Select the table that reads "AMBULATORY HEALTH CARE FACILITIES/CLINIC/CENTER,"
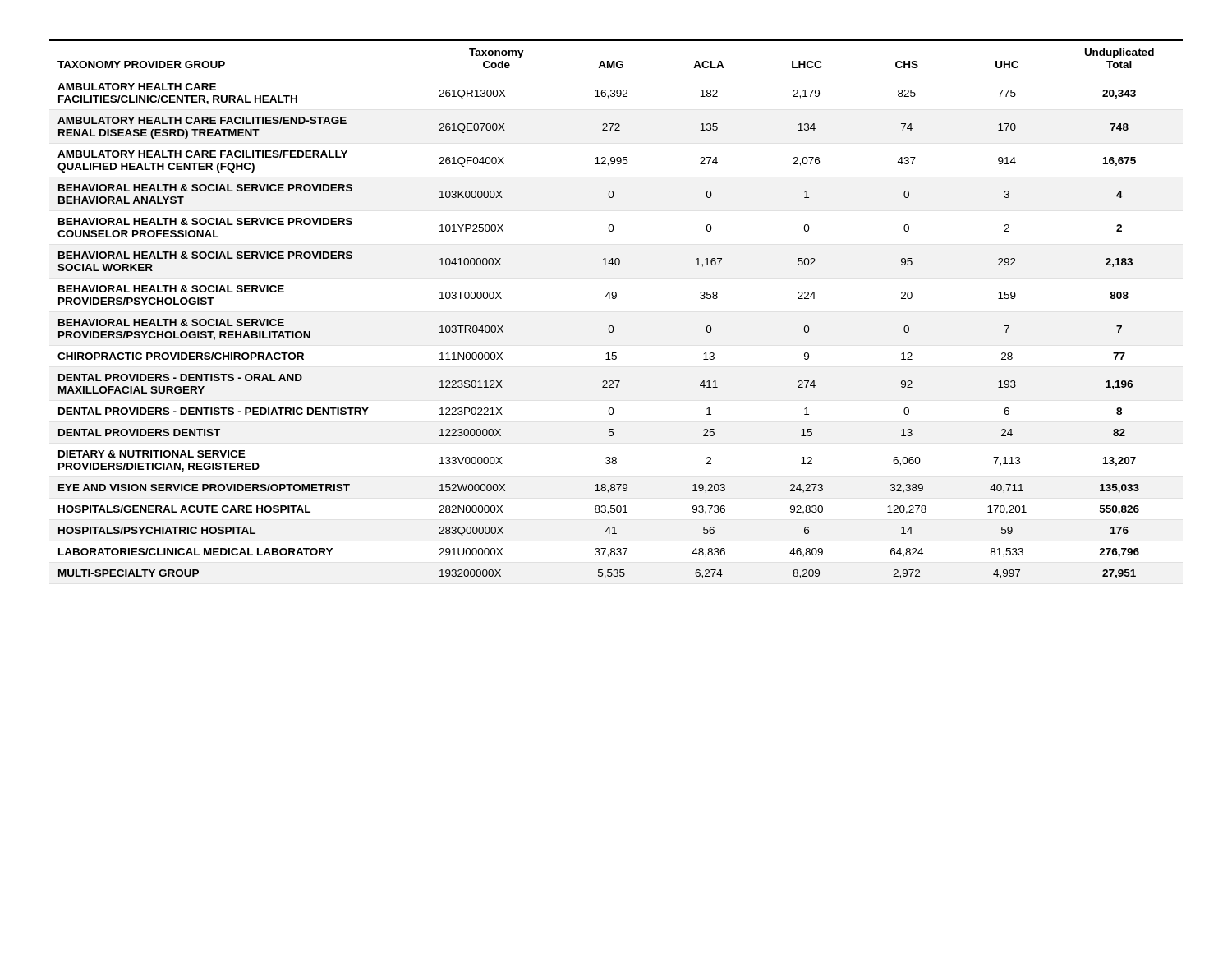 click(616, 312)
